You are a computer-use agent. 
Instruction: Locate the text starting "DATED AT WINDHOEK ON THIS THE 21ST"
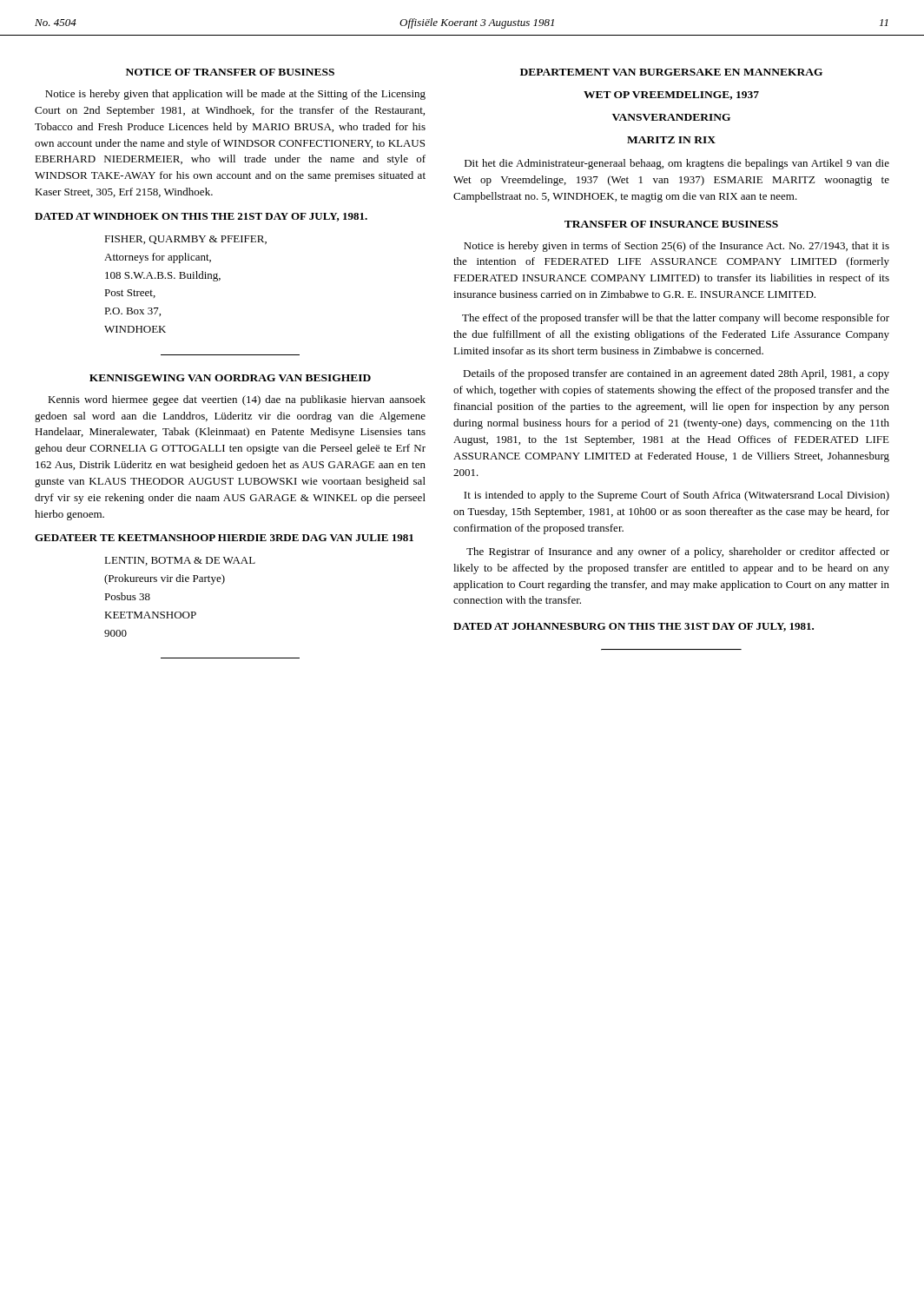[x=201, y=216]
